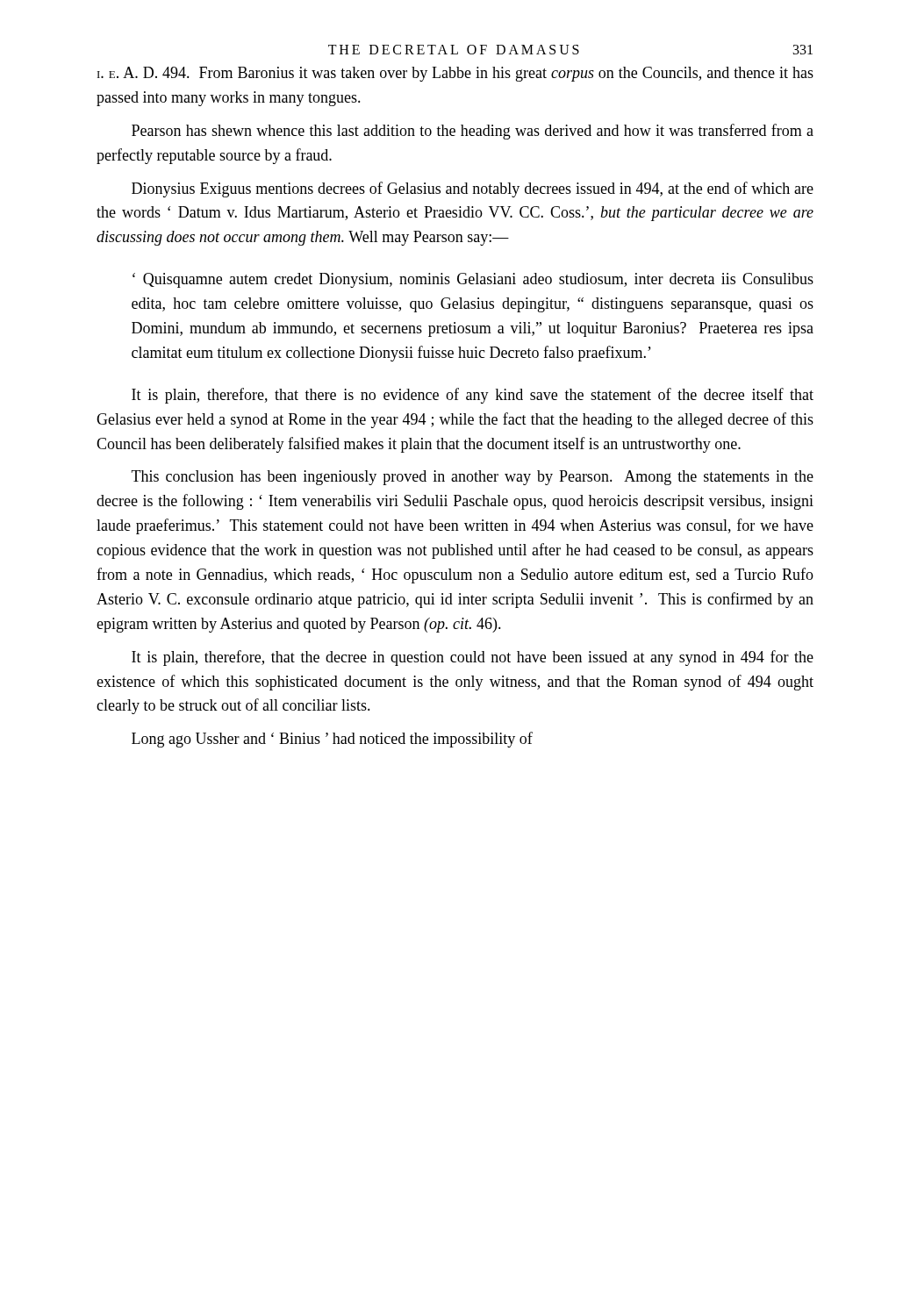Image resolution: width=910 pixels, height=1316 pixels.
Task: Click on the text block that reads "Pearson has shewn whence this last addition to"
Action: 455,144
